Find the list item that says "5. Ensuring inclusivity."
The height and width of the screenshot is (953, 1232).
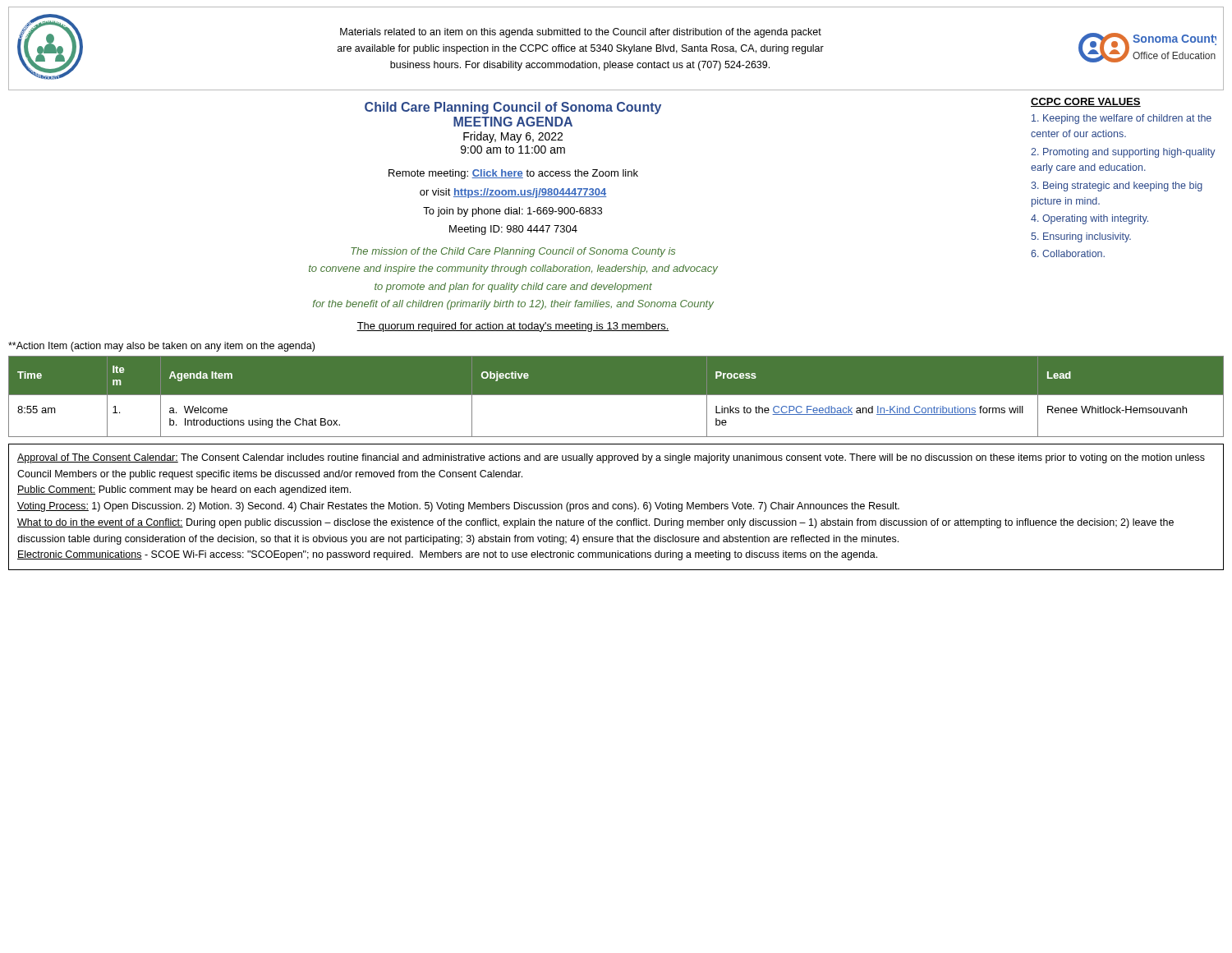pos(1081,236)
